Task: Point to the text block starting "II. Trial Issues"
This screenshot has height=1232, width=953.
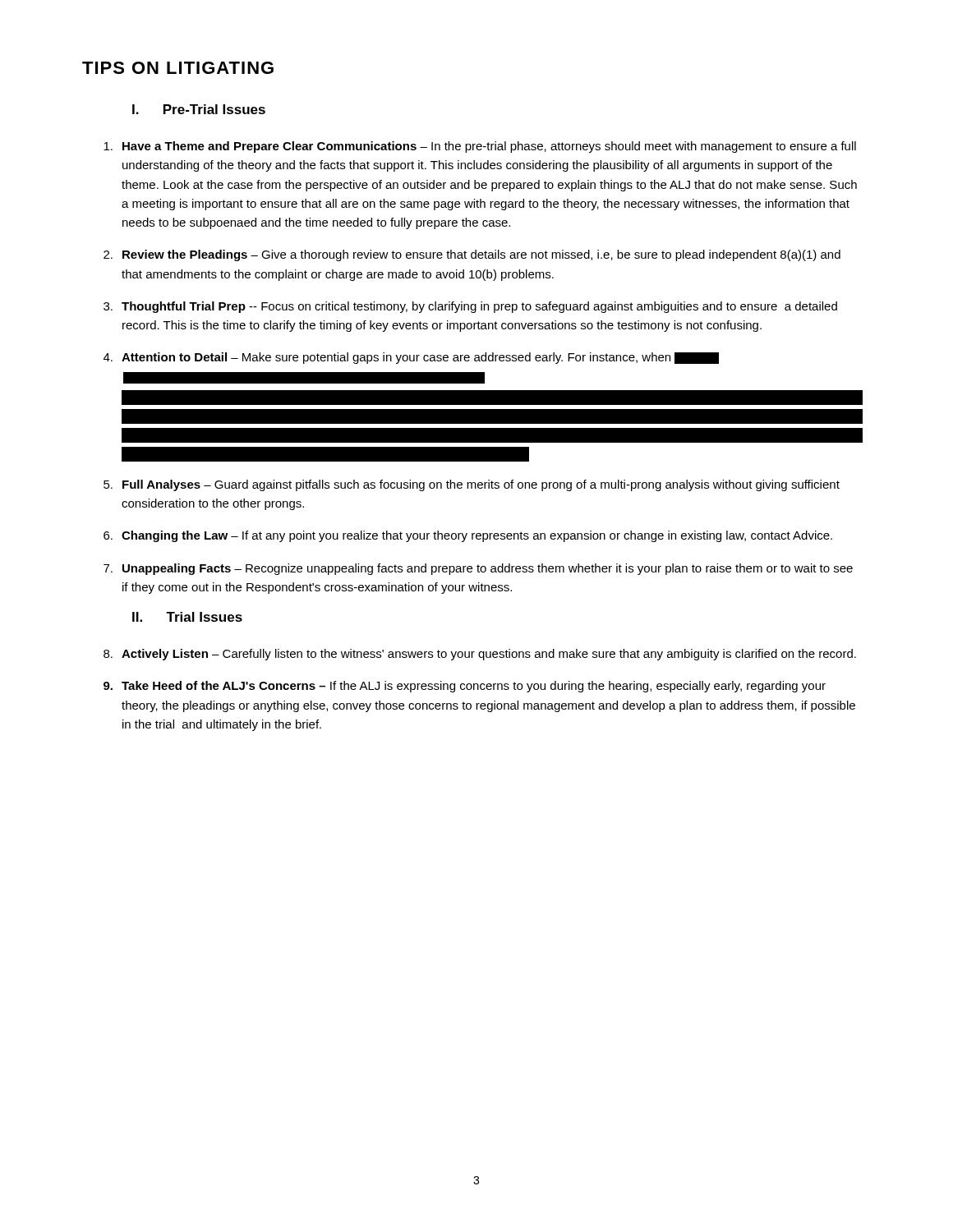Action: [187, 617]
